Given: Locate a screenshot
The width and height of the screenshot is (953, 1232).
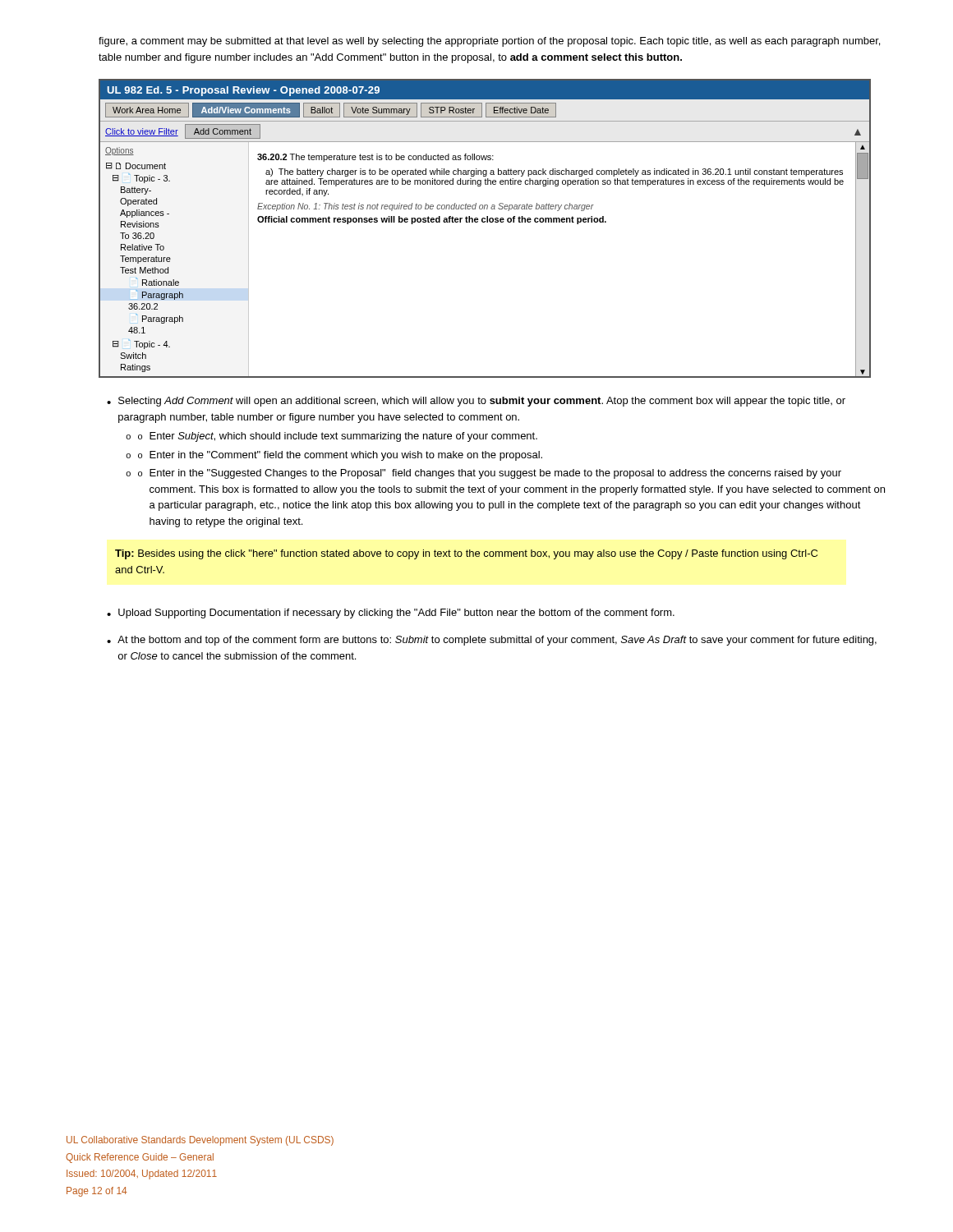Looking at the screenshot, I should pyautogui.click(x=476, y=229).
